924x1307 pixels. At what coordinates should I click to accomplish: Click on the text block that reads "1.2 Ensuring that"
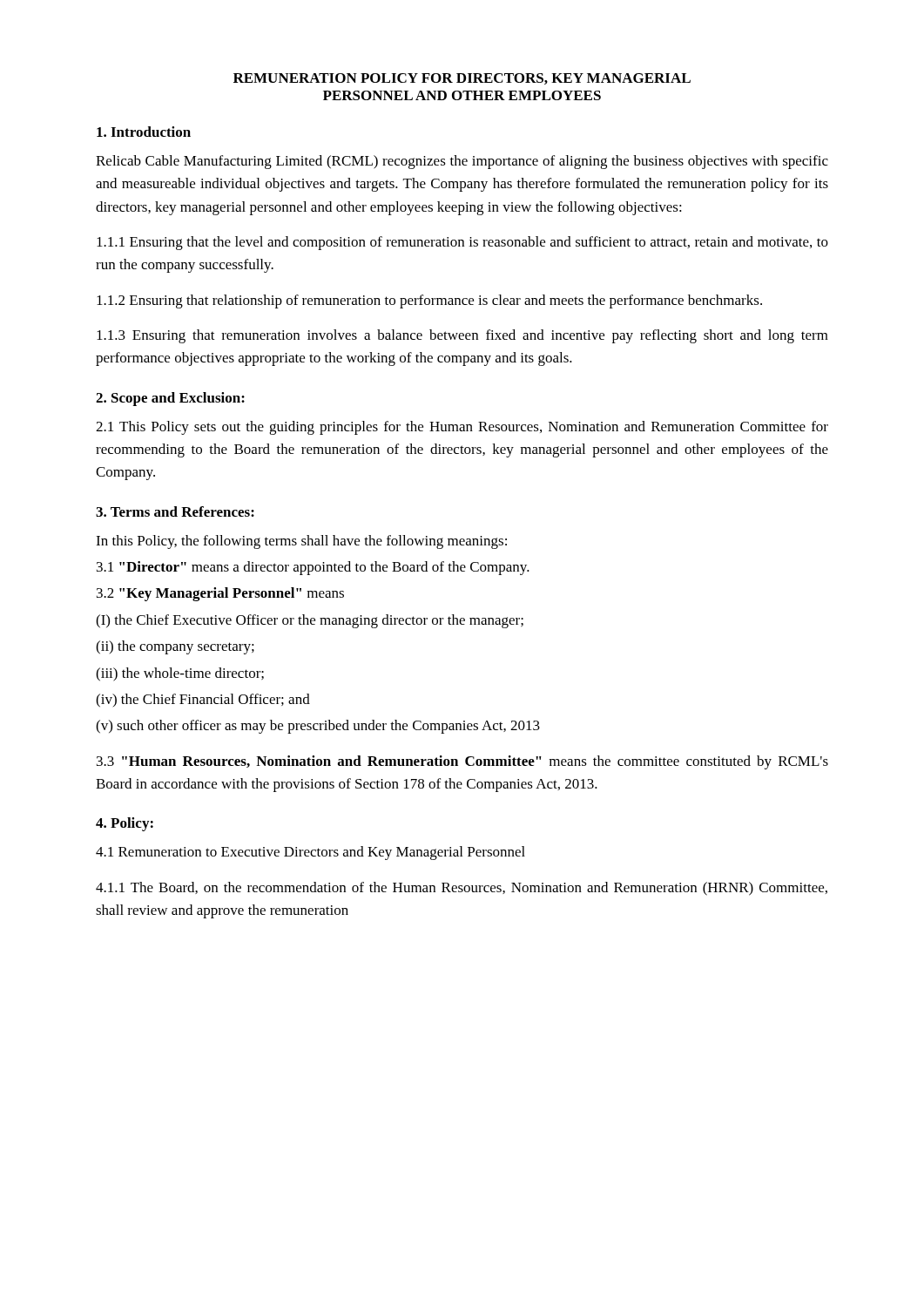[429, 300]
